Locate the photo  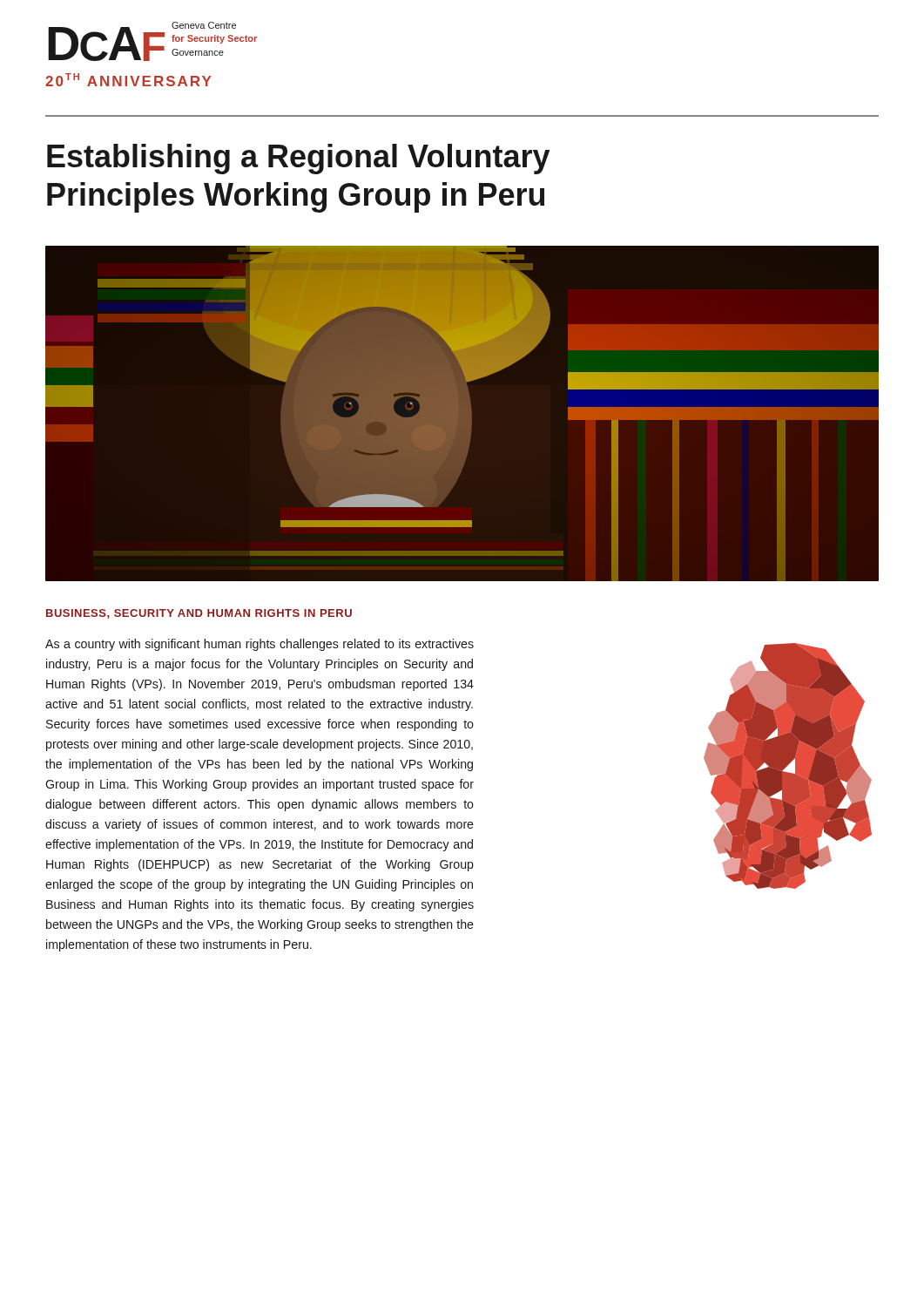(462, 413)
